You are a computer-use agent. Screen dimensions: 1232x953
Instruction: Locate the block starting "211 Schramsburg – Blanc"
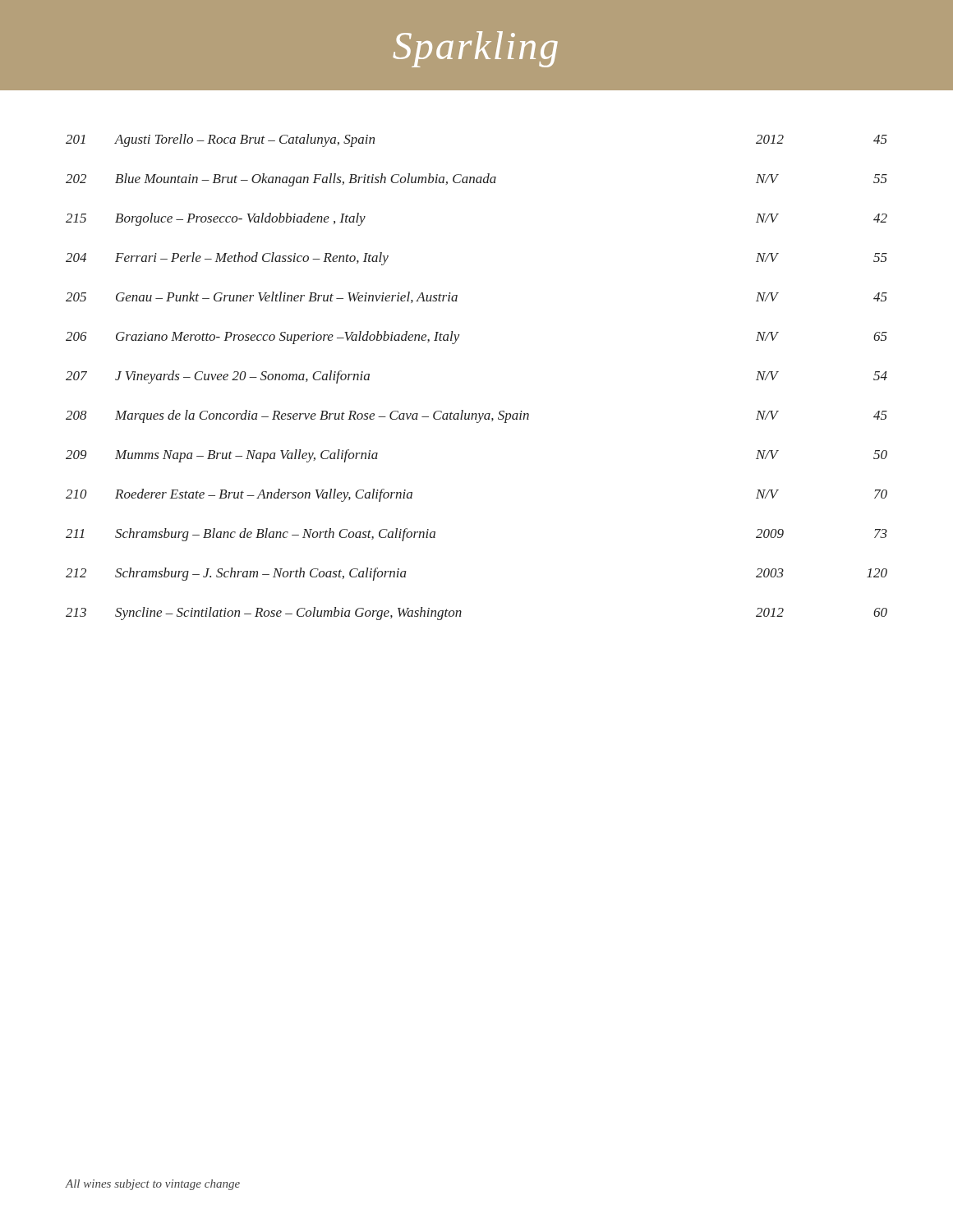[277, 534]
